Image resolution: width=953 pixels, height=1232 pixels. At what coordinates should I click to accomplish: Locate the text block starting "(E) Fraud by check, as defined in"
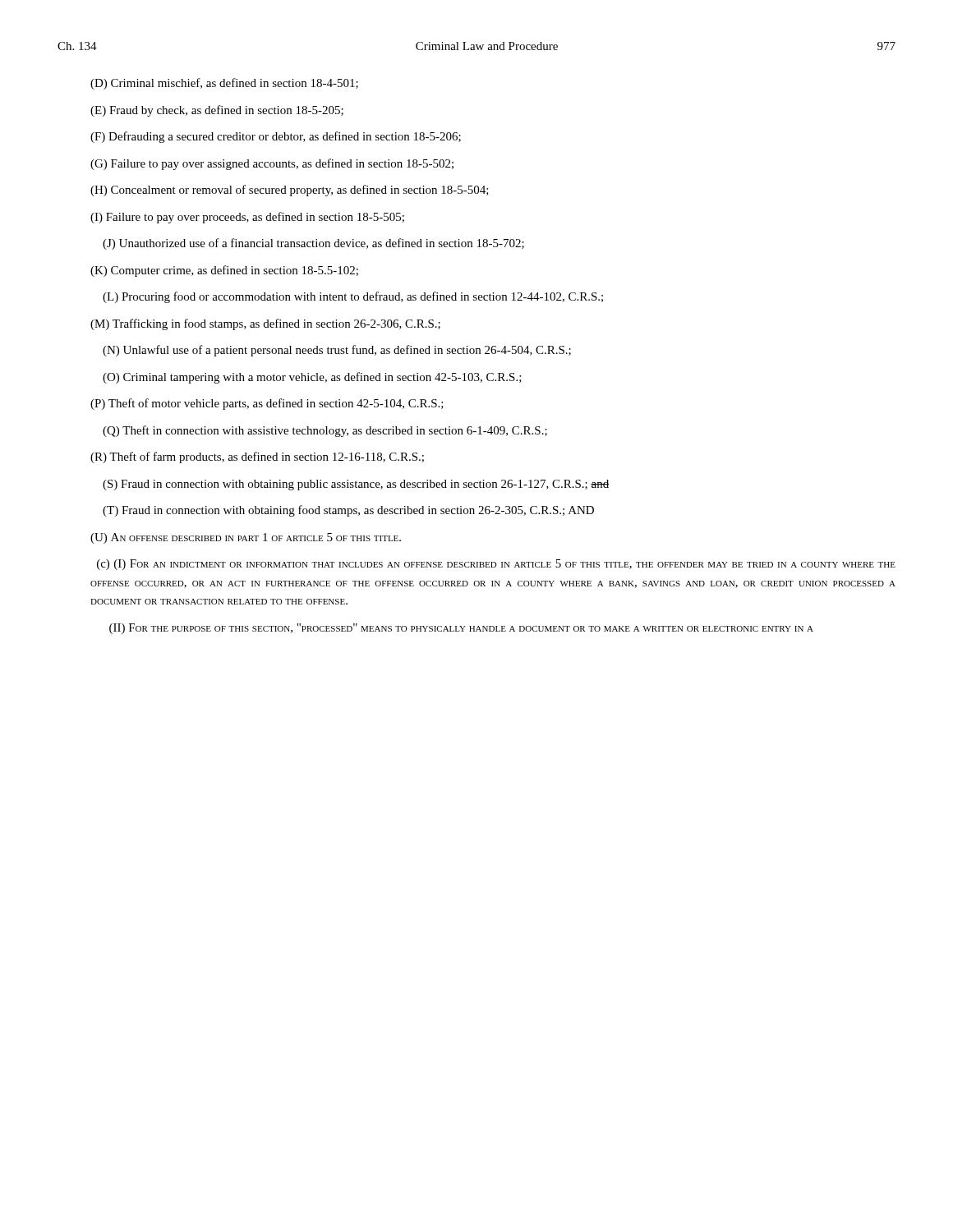[x=217, y=110]
